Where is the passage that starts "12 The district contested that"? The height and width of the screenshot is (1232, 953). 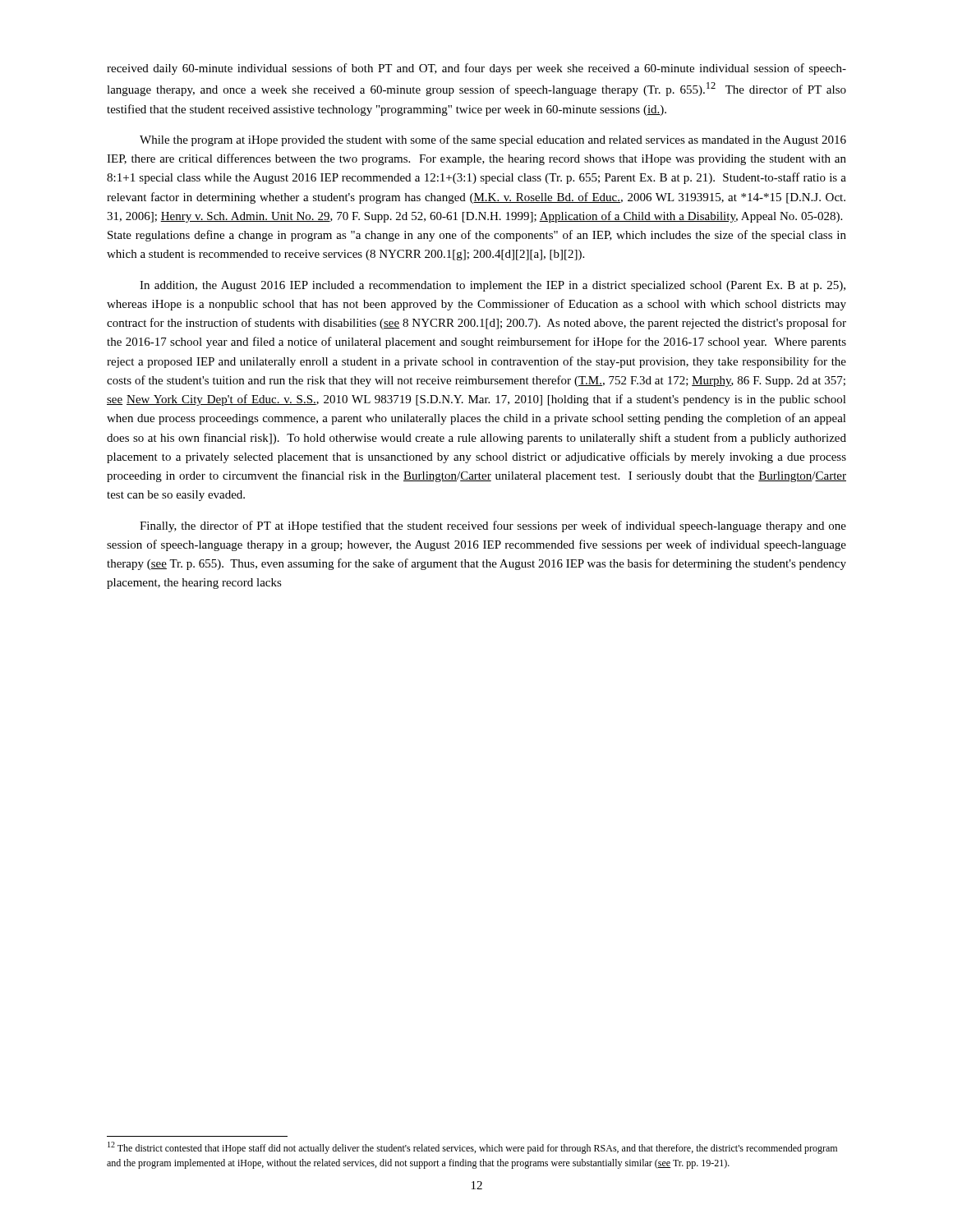tap(472, 1155)
